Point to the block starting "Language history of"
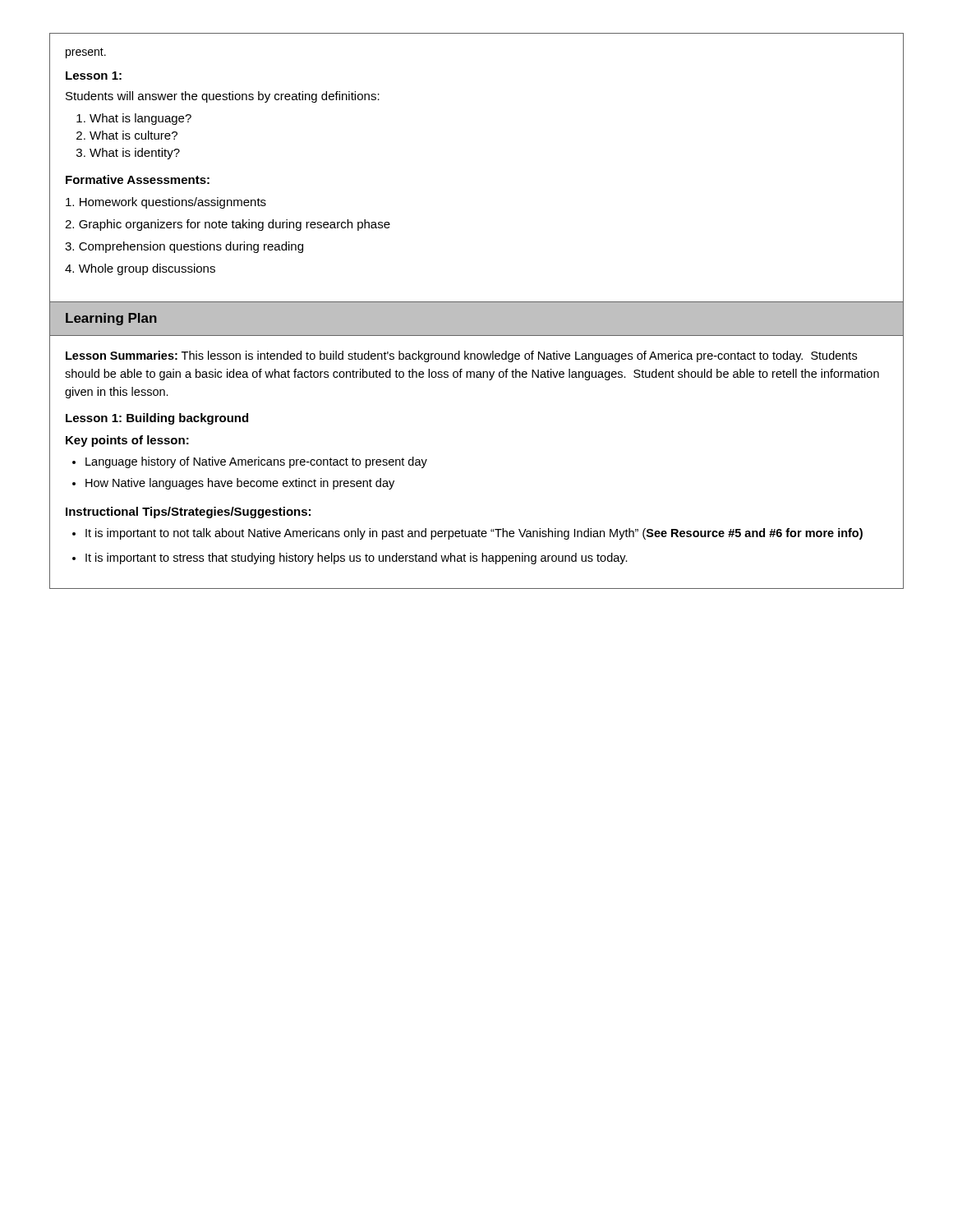Image resolution: width=953 pixels, height=1232 pixels. pos(256,462)
